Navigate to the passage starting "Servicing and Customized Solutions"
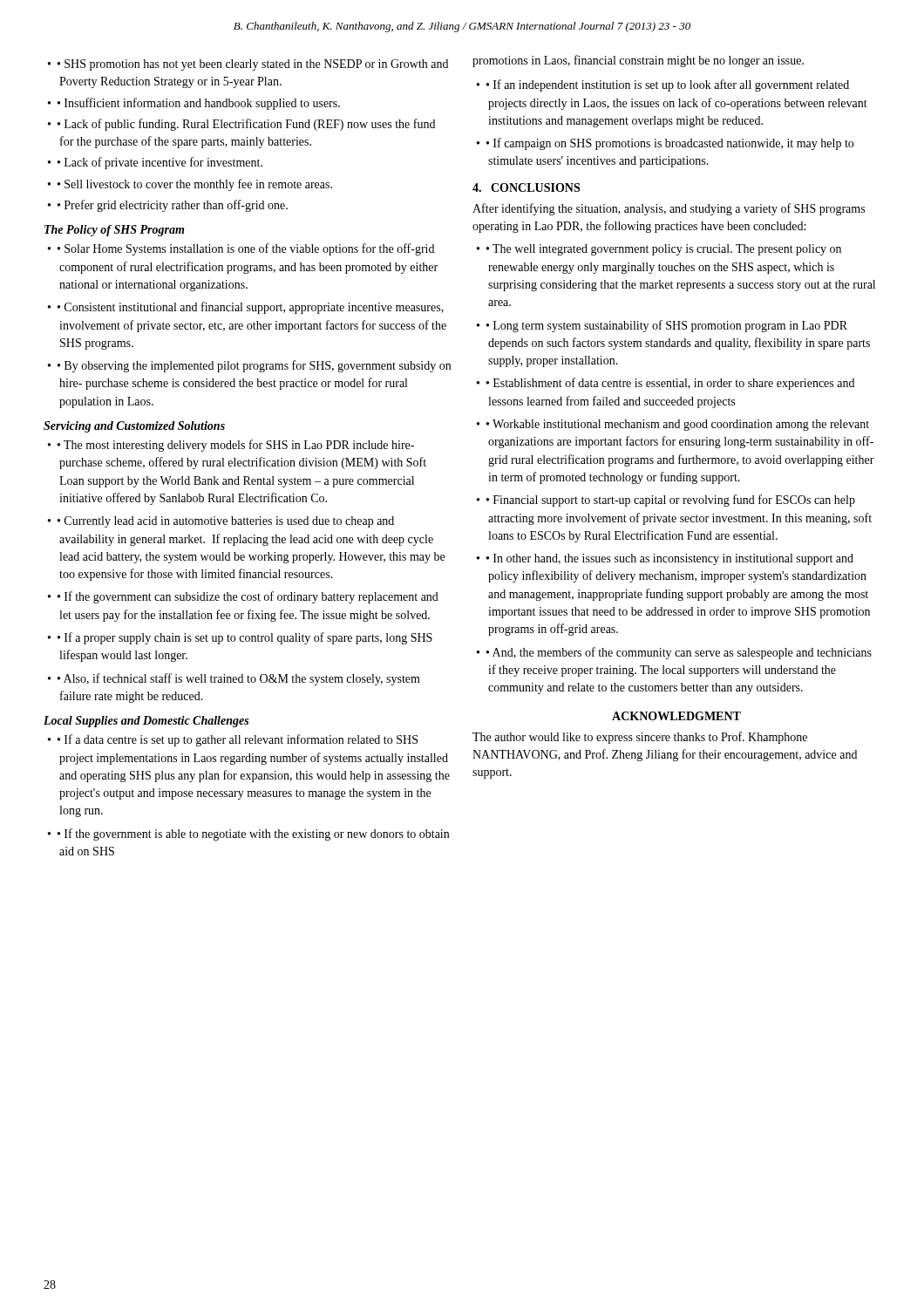The image size is (924, 1308). (x=134, y=426)
